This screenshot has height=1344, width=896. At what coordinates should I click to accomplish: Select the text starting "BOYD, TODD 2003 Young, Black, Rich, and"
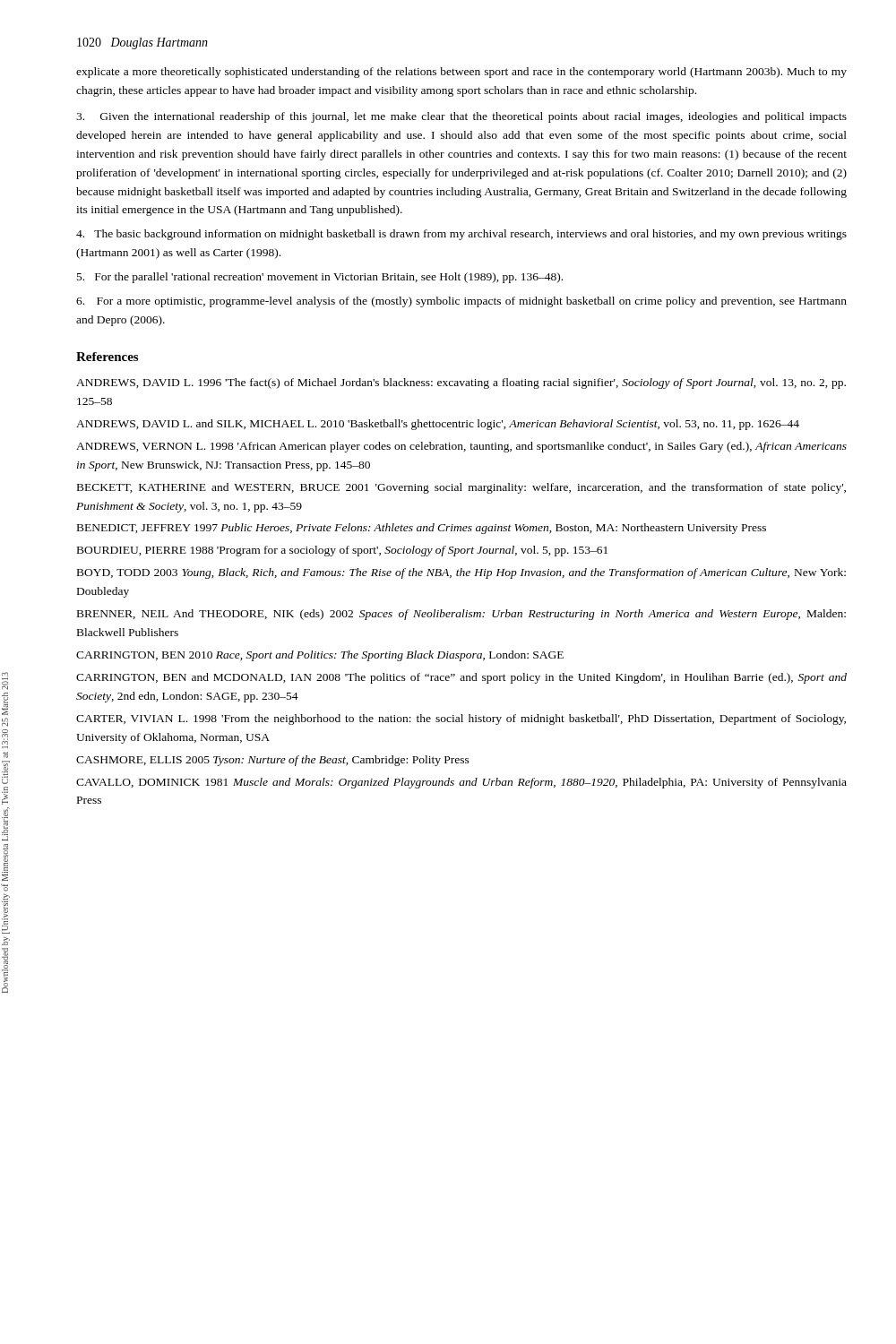461,582
